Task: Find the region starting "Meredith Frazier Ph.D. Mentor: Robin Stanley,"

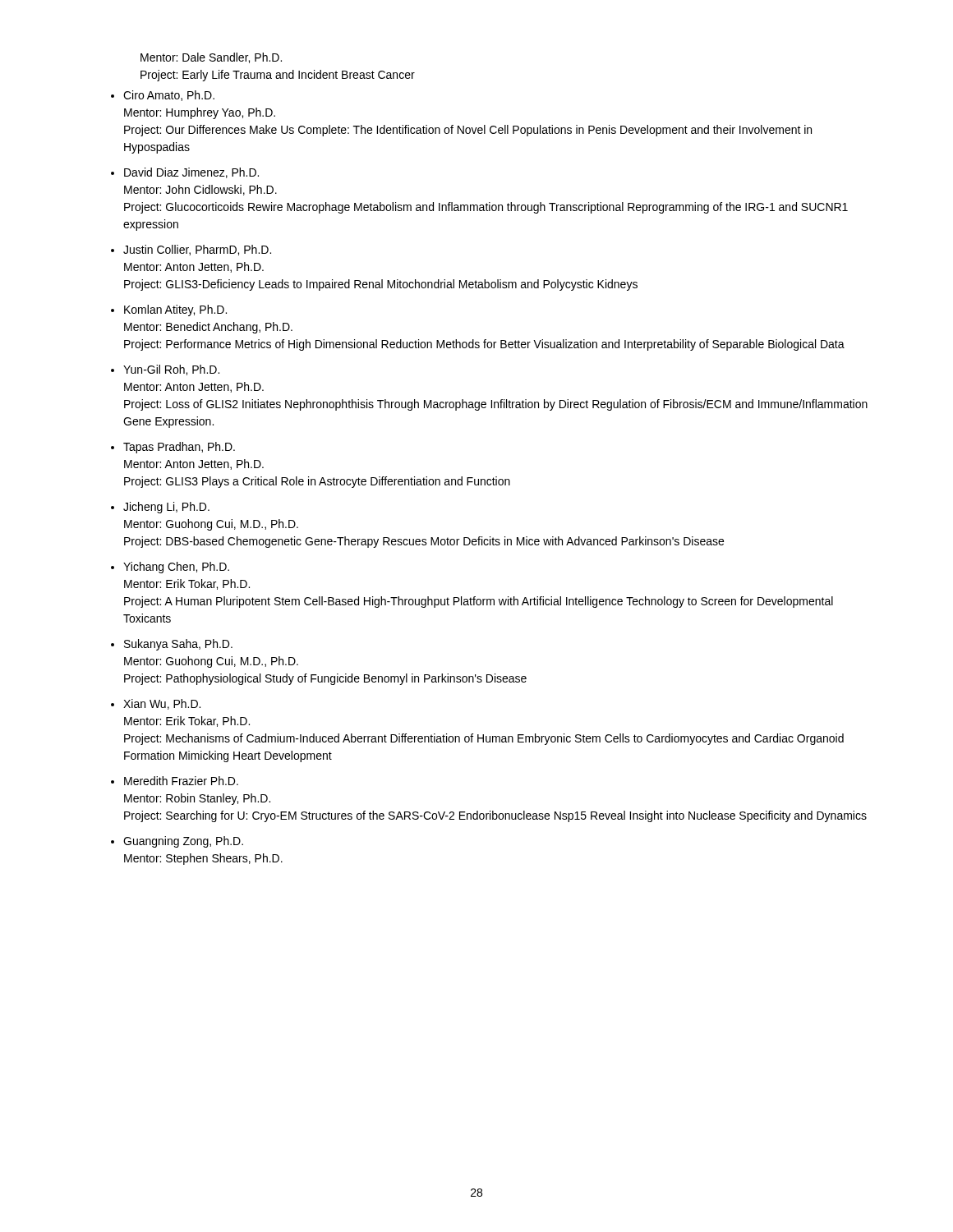Action: [181, 781]
